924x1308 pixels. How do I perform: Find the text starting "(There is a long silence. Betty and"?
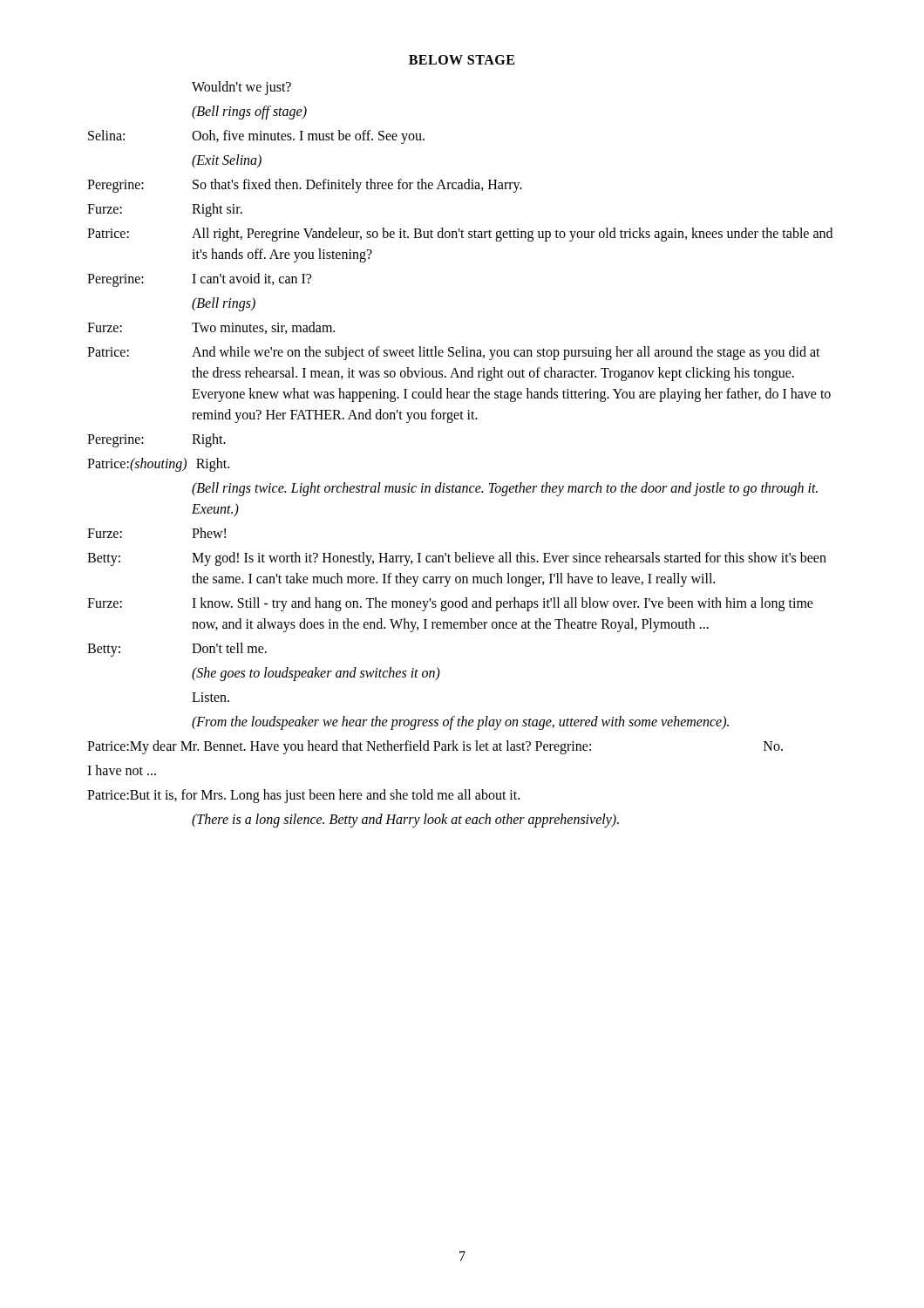click(406, 819)
